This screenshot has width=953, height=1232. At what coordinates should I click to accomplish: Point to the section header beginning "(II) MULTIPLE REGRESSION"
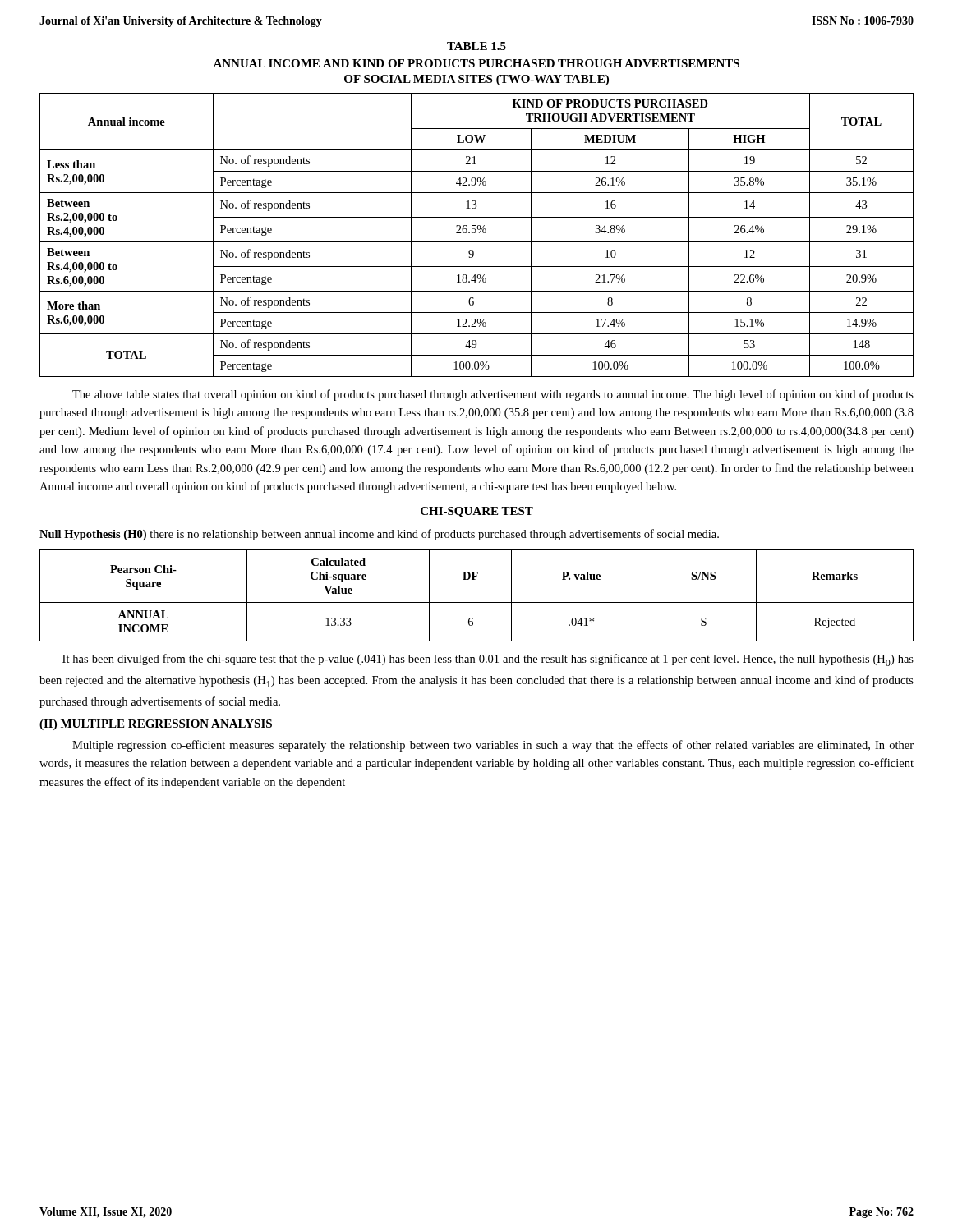pyautogui.click(x=156, y=724)
